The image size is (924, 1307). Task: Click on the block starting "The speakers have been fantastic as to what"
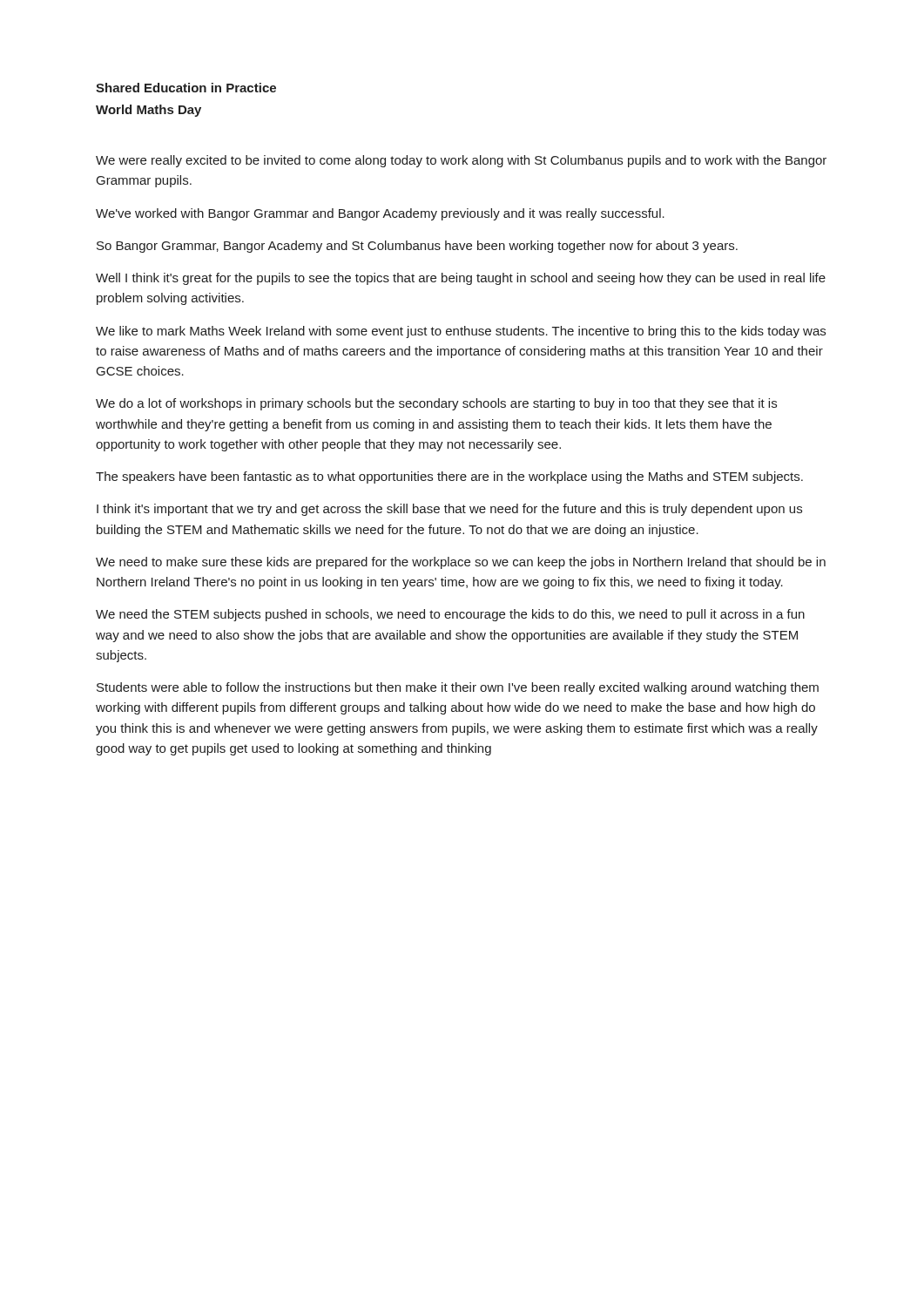pos(450,476)
